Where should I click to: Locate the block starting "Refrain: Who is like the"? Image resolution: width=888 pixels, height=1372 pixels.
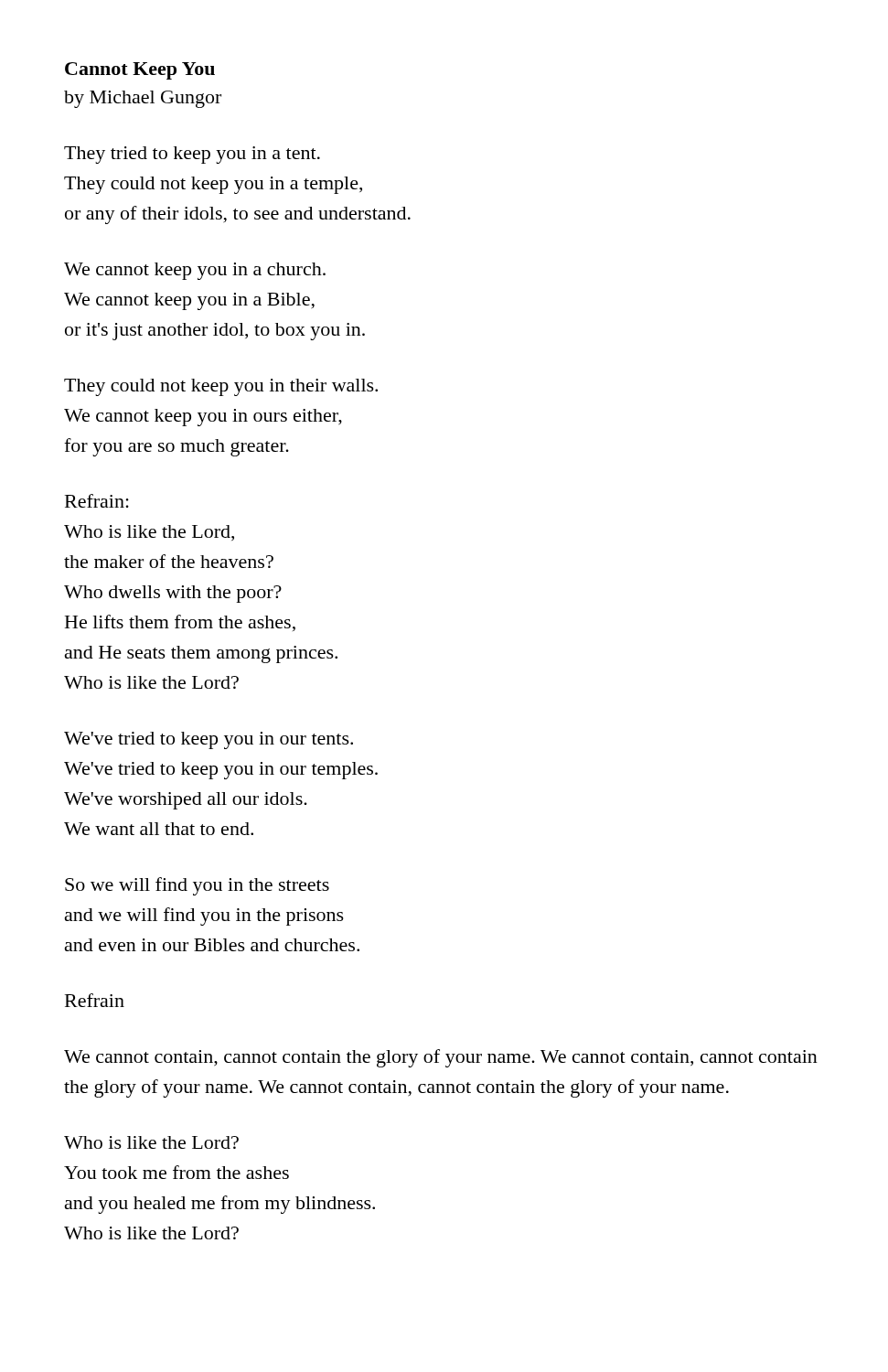click(x=201, y=591)
